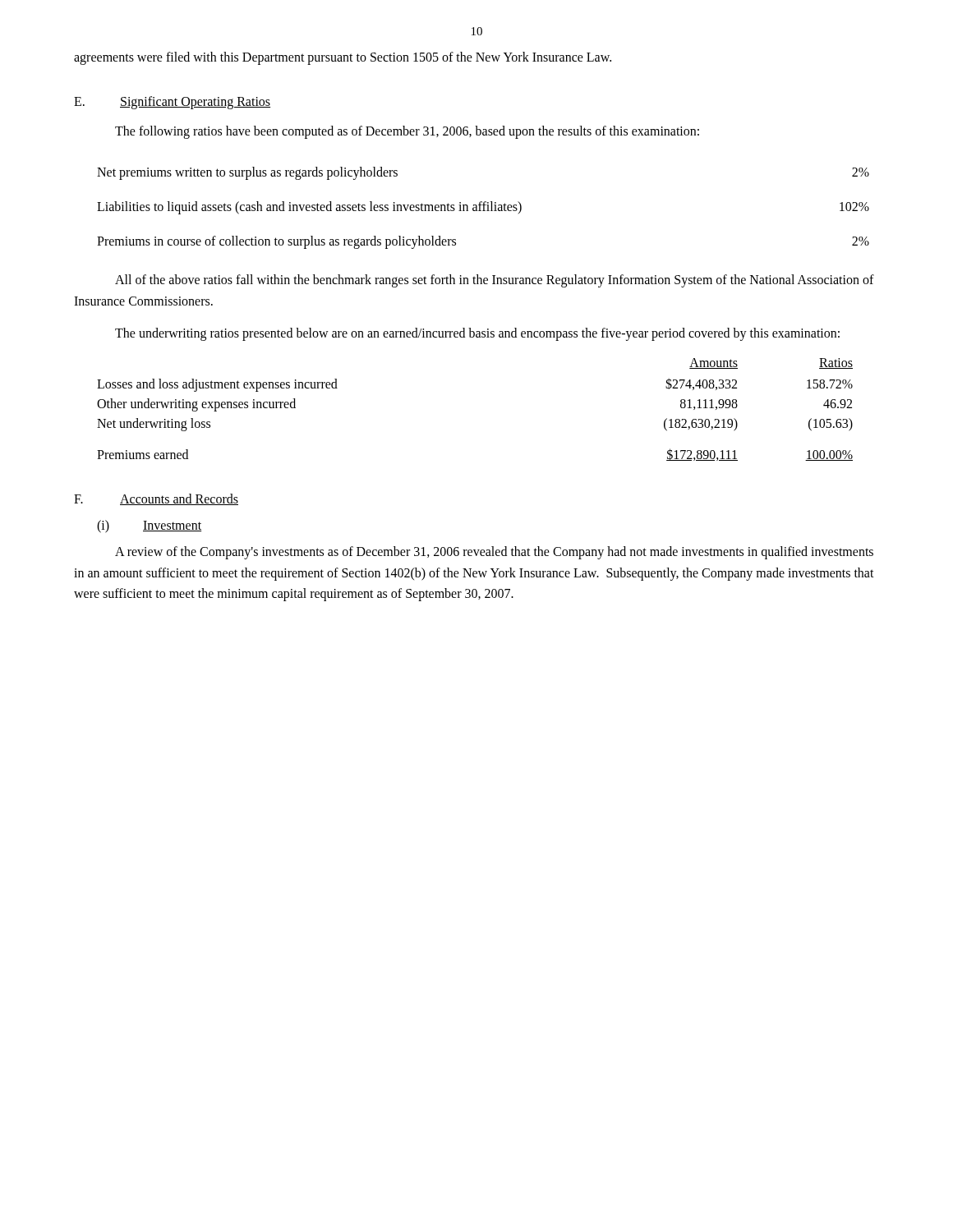The image size is (953, 1232).
Task: Click on the section header containing "(i) Investment"
Action: [x=149, y=526]
